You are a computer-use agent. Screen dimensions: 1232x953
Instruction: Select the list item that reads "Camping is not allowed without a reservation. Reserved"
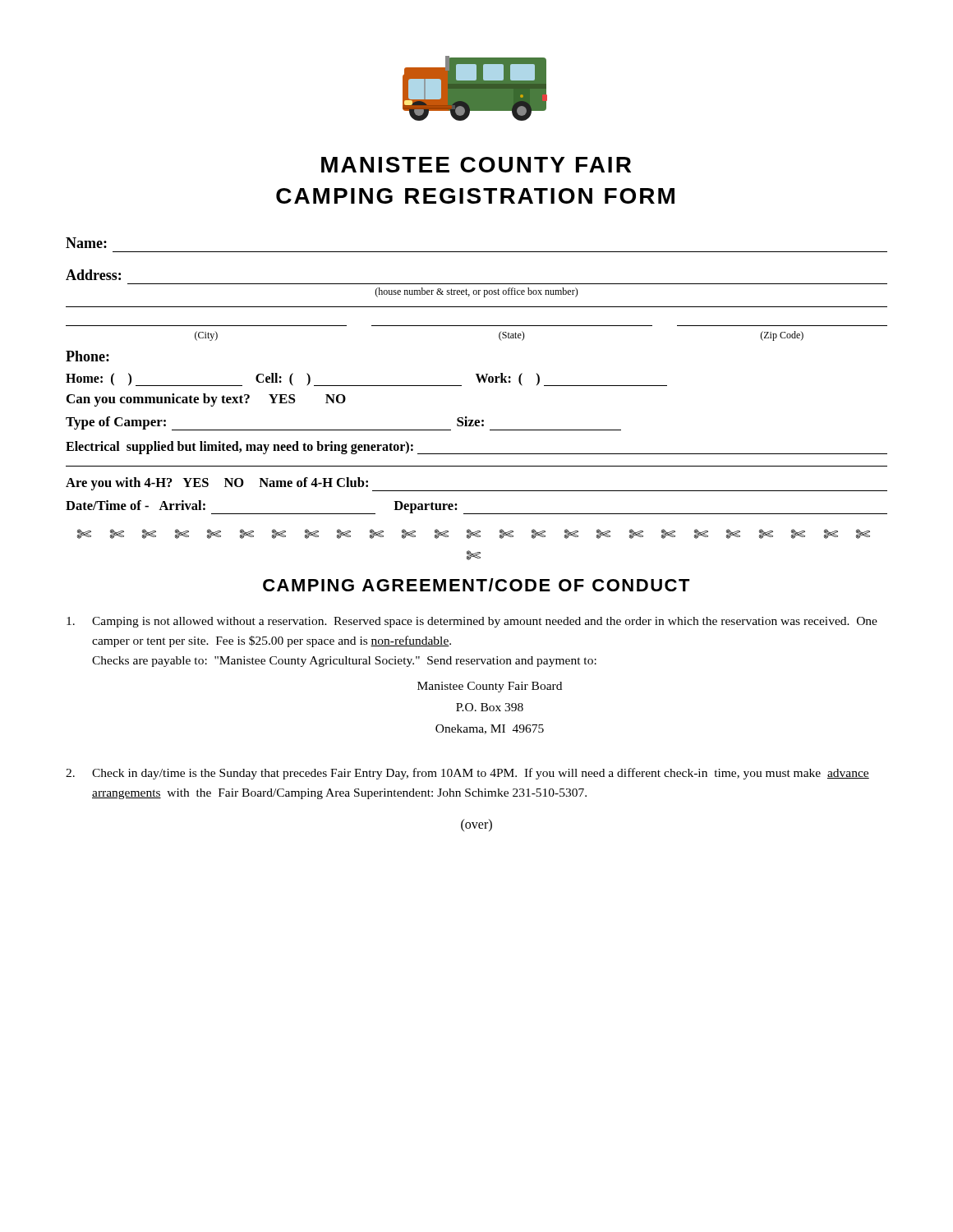point(476,679)
